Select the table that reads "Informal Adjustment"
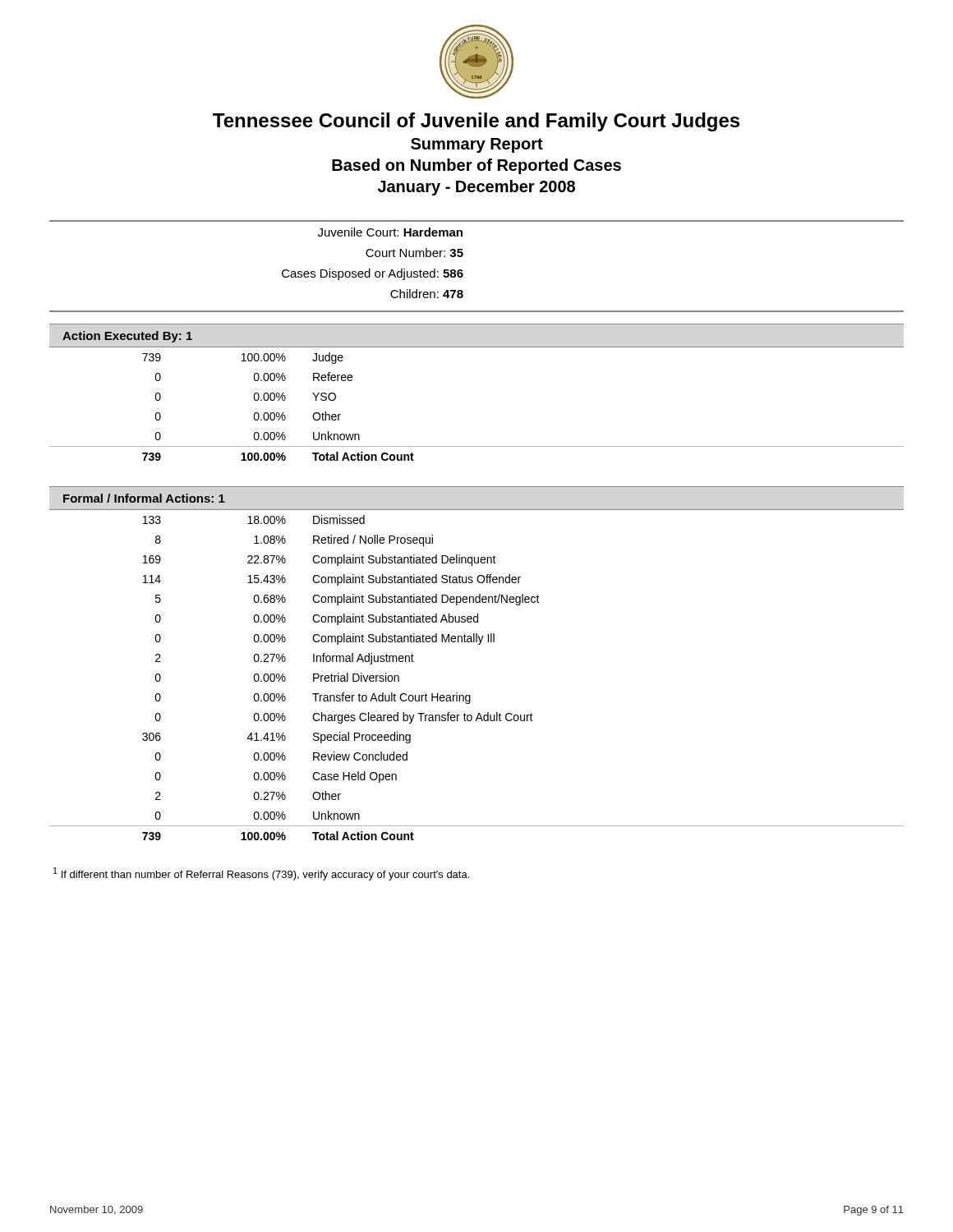This screenshot has height=1232, width=953. point(476,678)
